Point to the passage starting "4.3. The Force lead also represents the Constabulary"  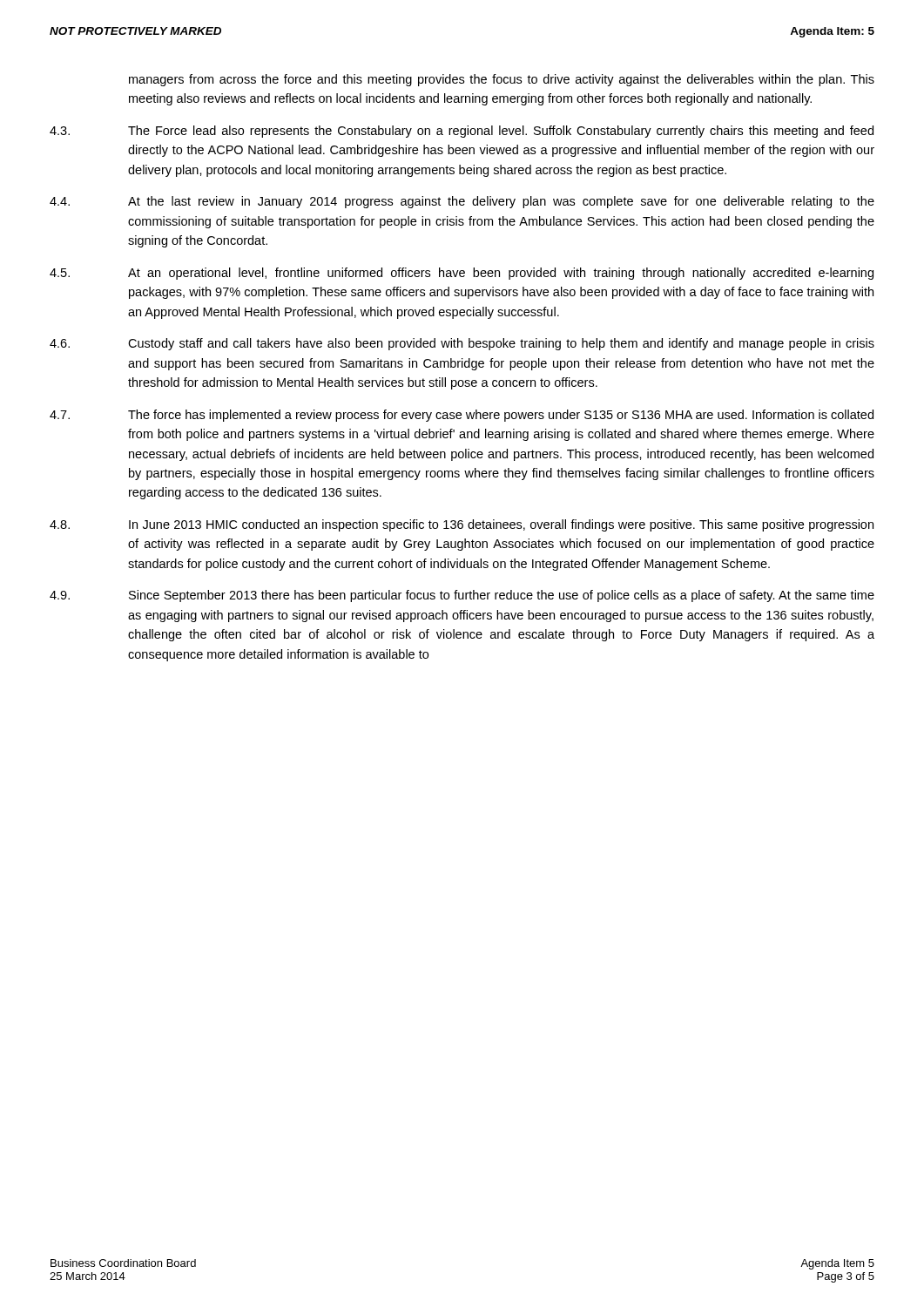point(462,150)
